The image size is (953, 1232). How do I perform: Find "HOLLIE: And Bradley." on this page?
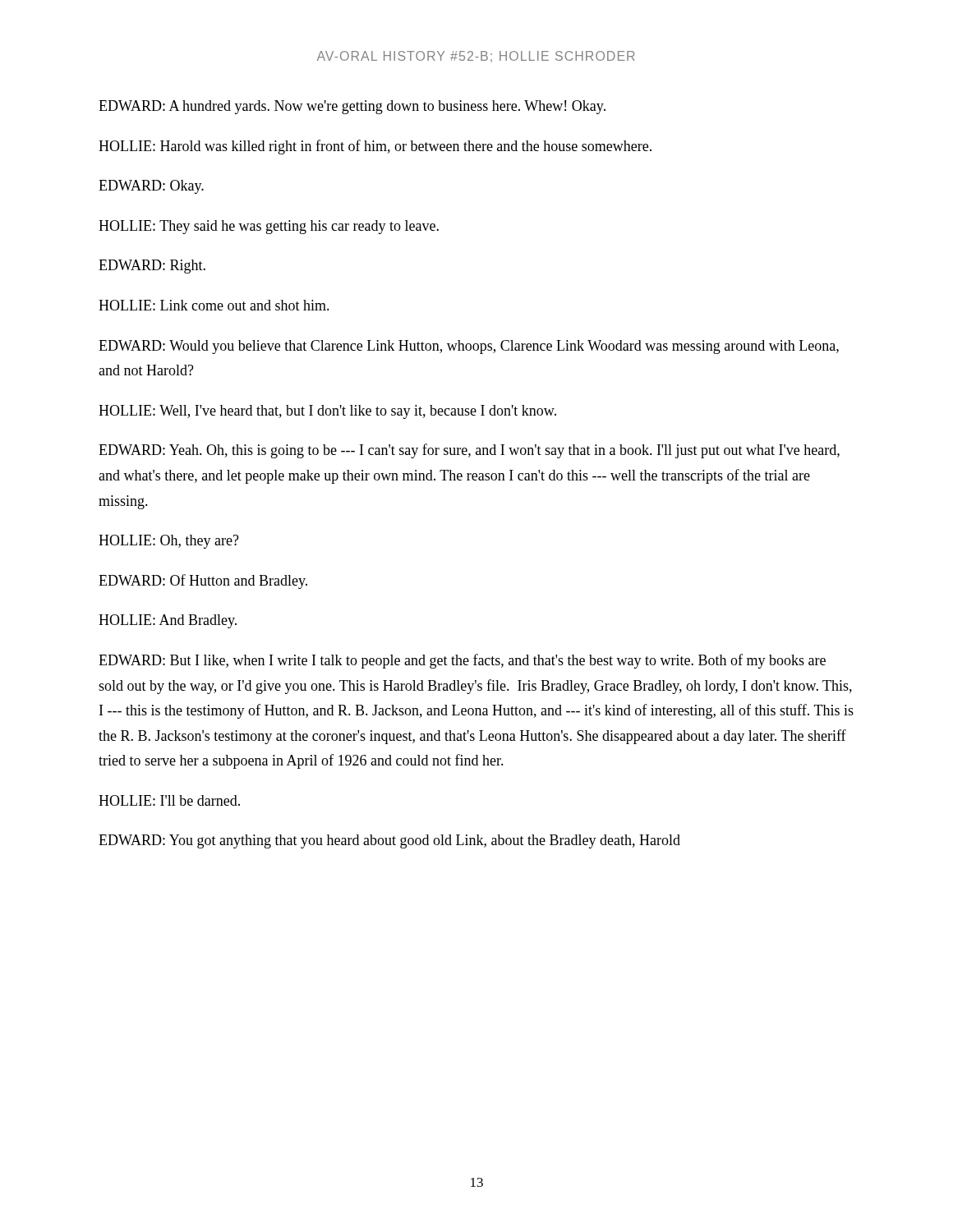point(168,620)
